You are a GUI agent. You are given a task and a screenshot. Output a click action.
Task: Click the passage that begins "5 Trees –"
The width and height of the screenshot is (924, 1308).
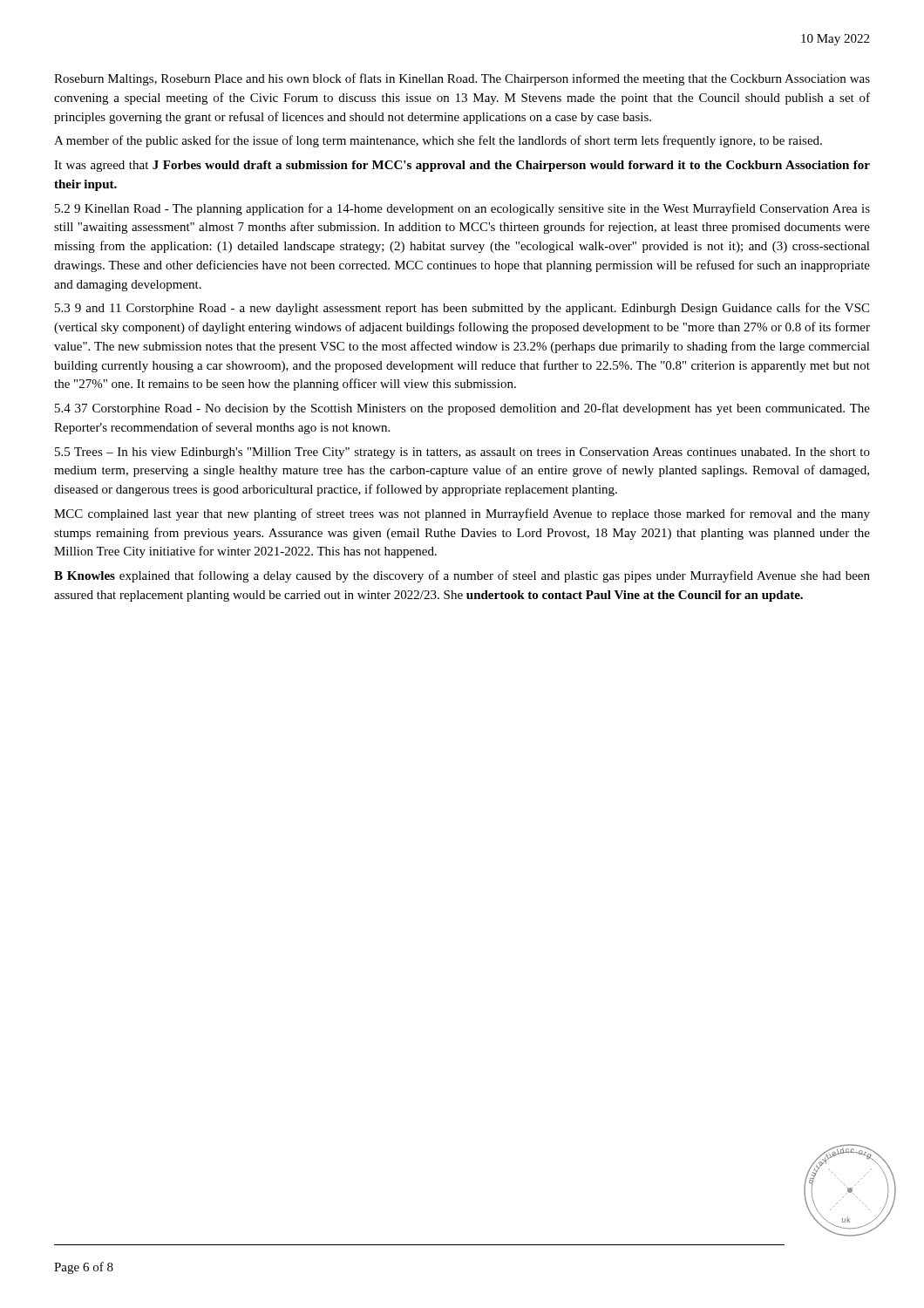pos(462,471)
